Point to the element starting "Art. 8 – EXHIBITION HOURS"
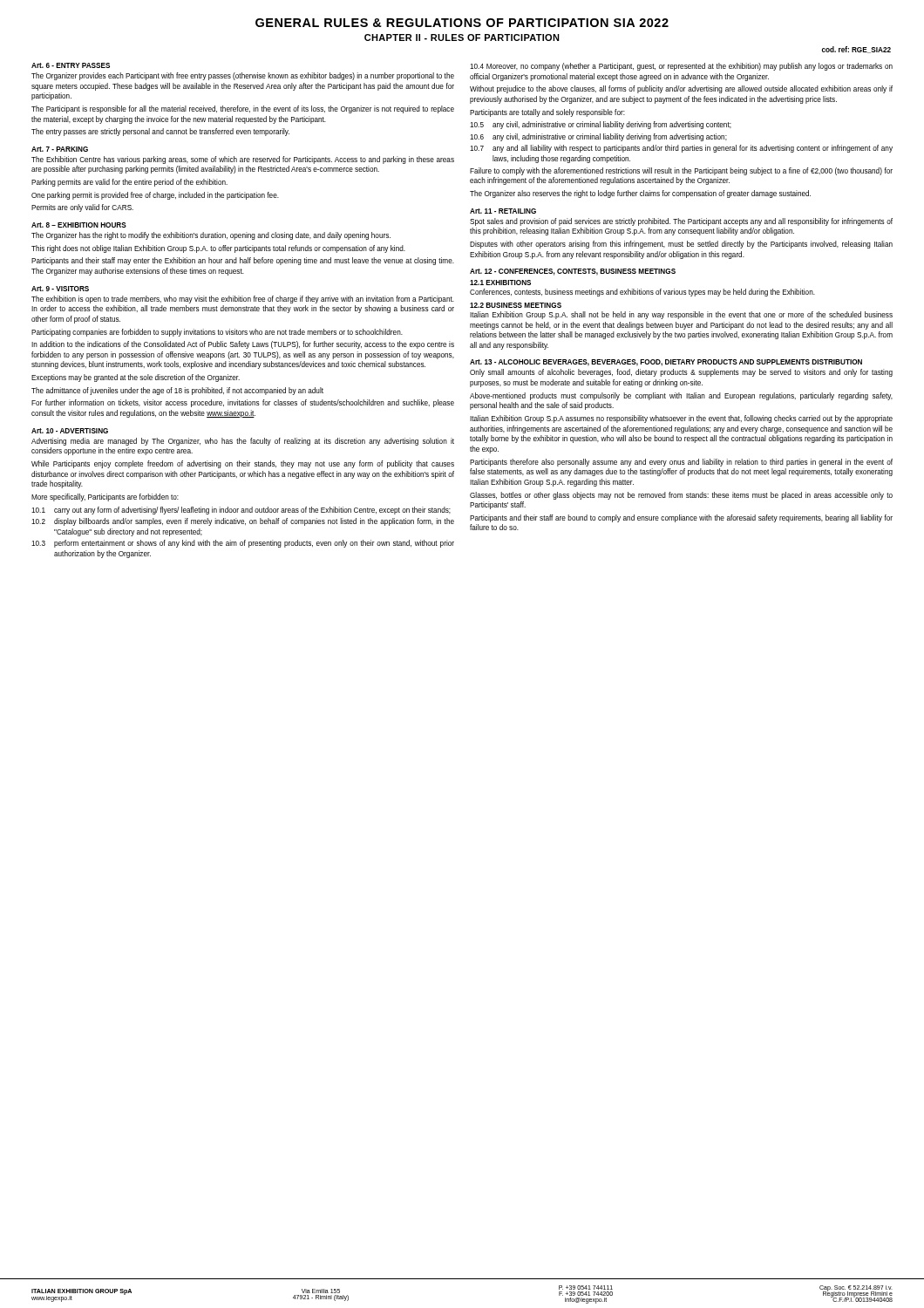Image resolution: width=924 pixels, height=1308 pixels. point(79,225)
